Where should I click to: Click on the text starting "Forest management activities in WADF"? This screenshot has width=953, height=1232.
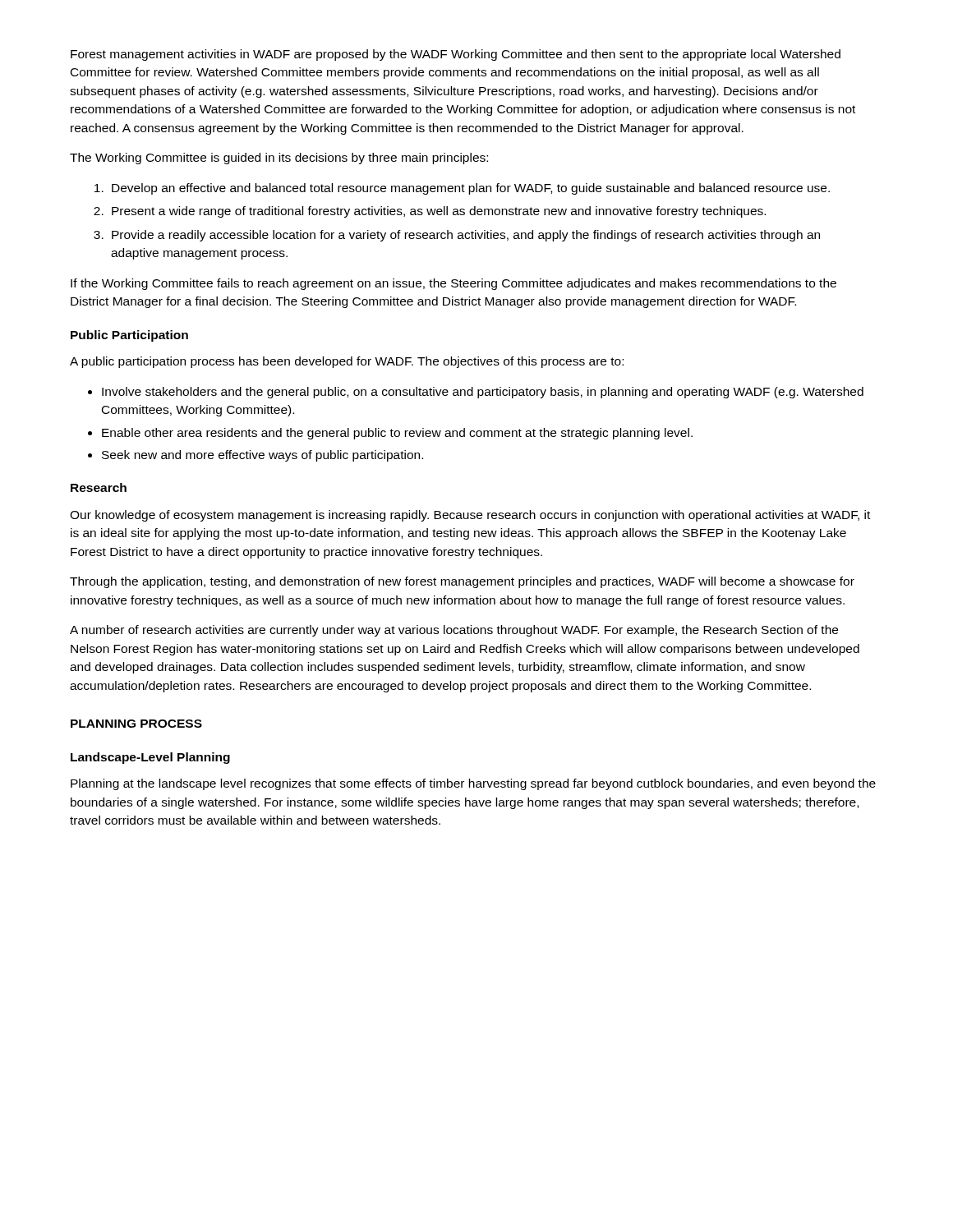coord(474,91)
